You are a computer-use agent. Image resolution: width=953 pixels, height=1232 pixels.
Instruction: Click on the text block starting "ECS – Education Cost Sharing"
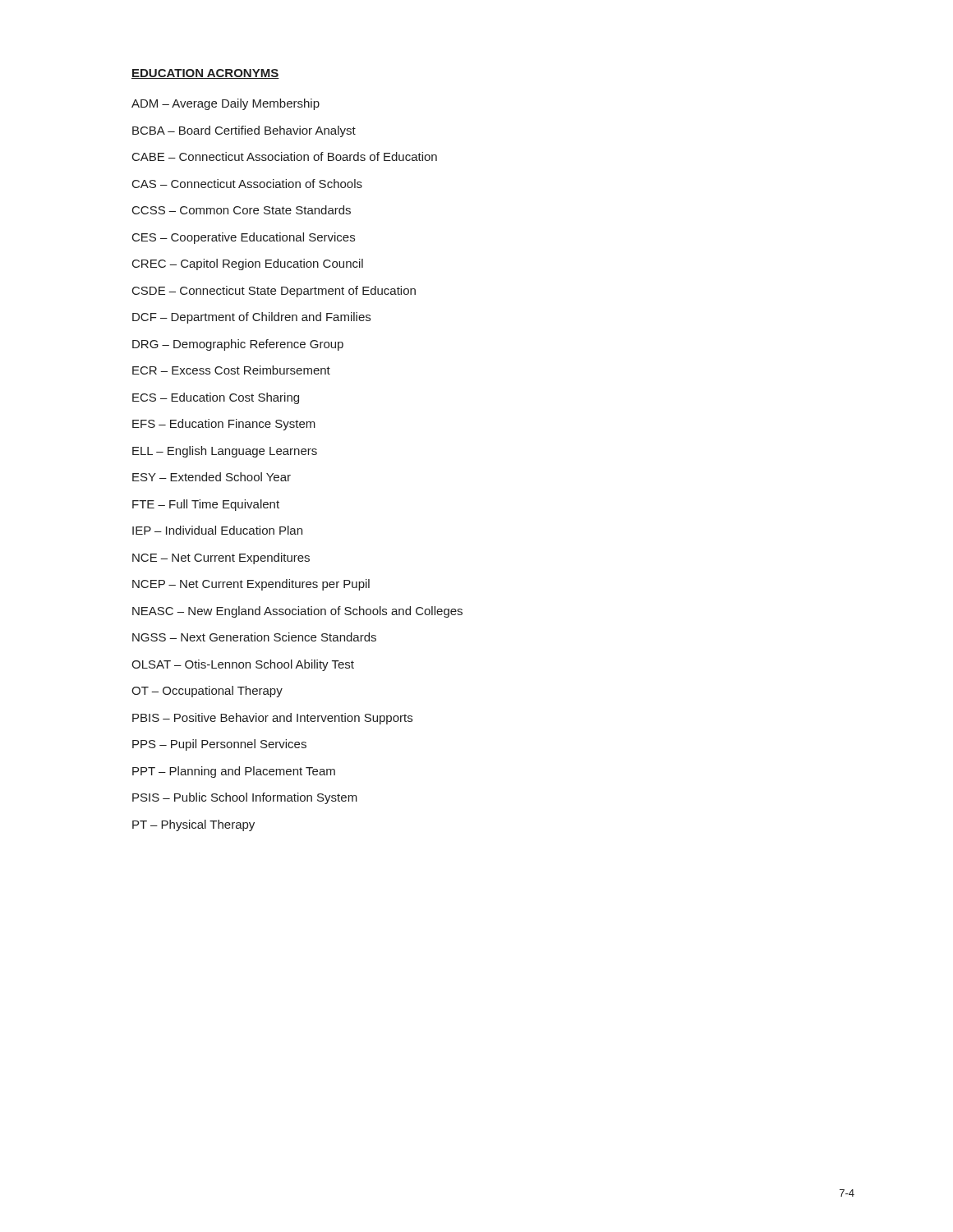[x=216, y=397]
